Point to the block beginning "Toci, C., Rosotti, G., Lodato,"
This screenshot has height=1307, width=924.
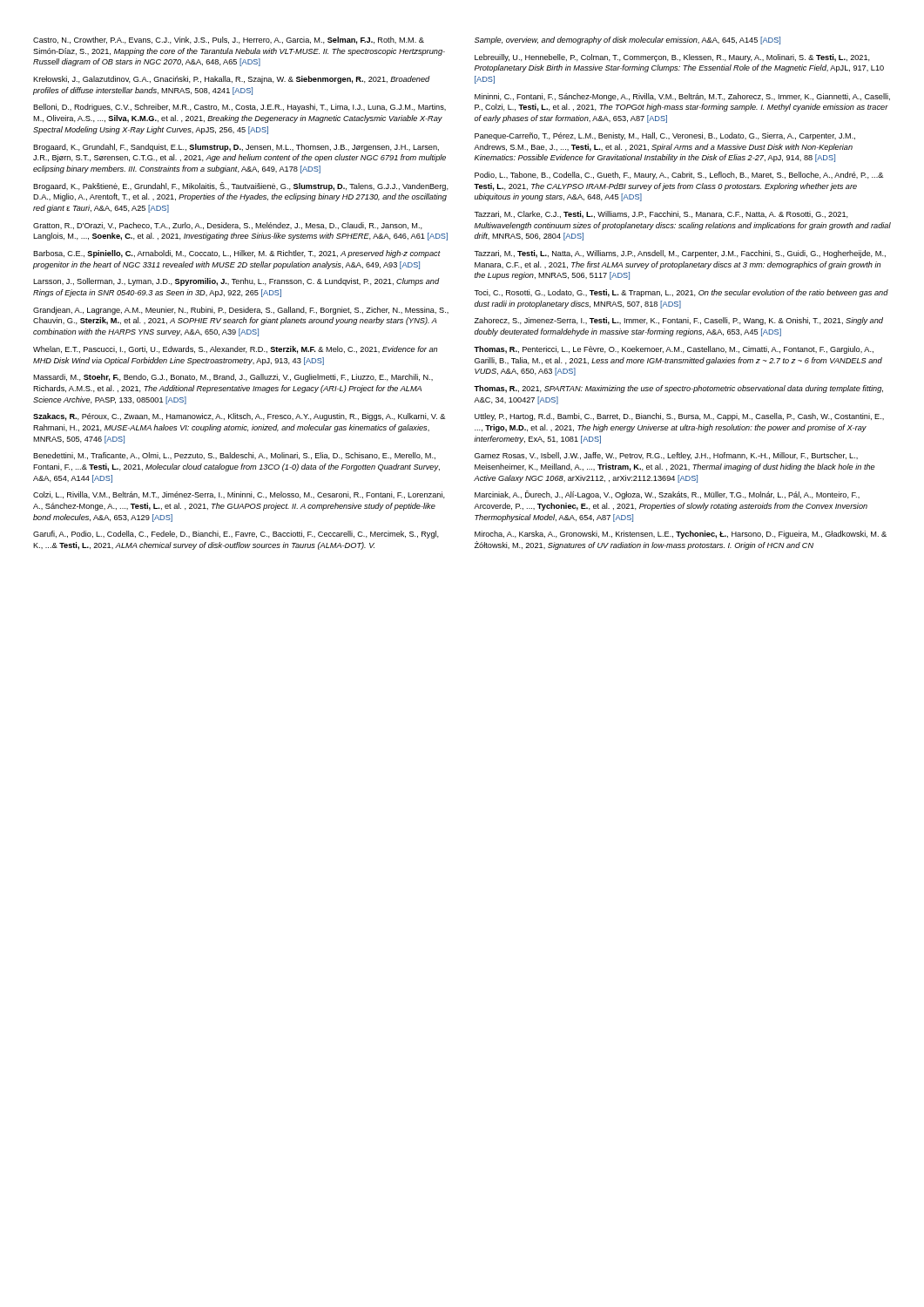(x=681, y=298)
